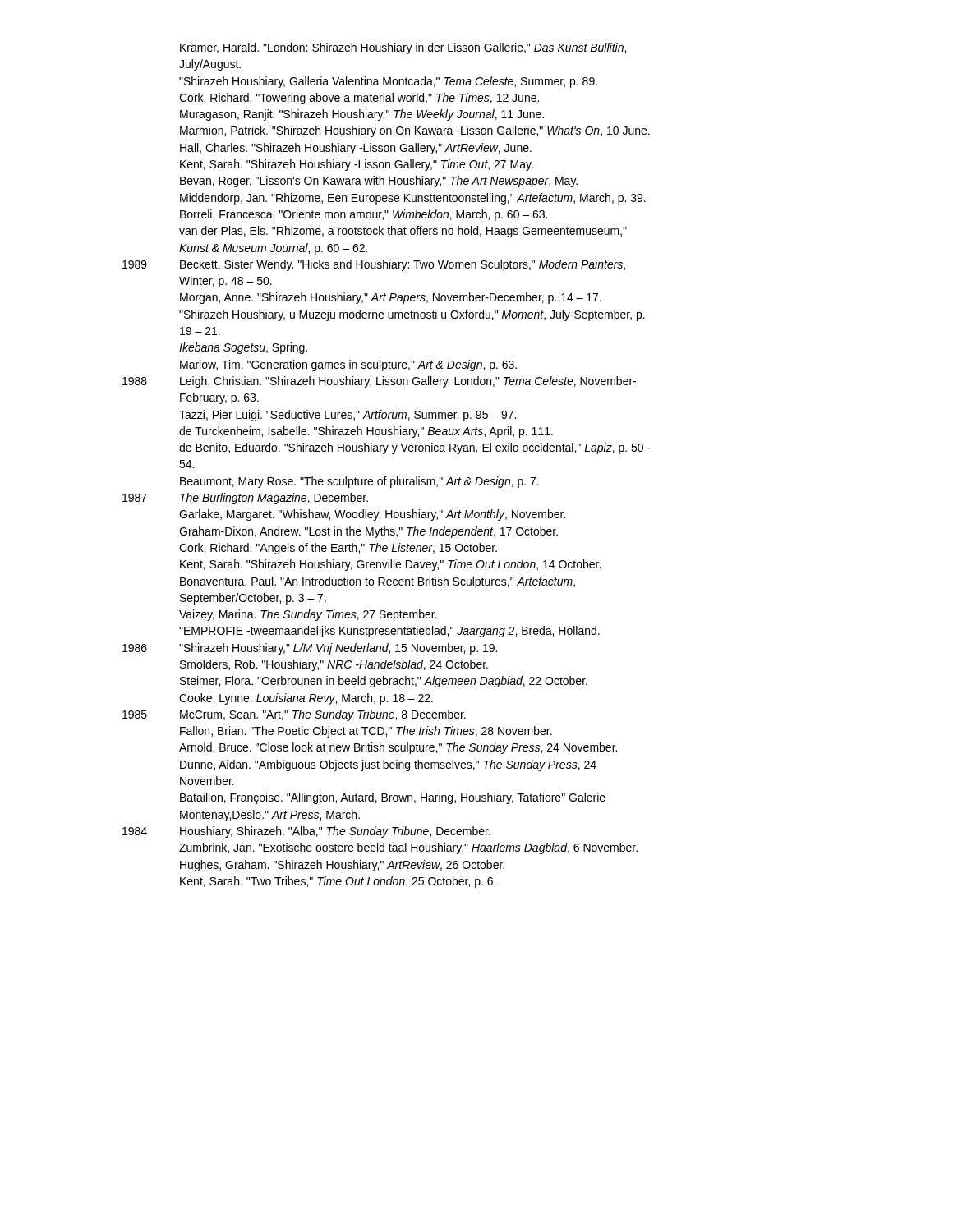
Task: Select the text block starting "Hughes, Graham. "Shirazeh"
Action: click(495, 865)
